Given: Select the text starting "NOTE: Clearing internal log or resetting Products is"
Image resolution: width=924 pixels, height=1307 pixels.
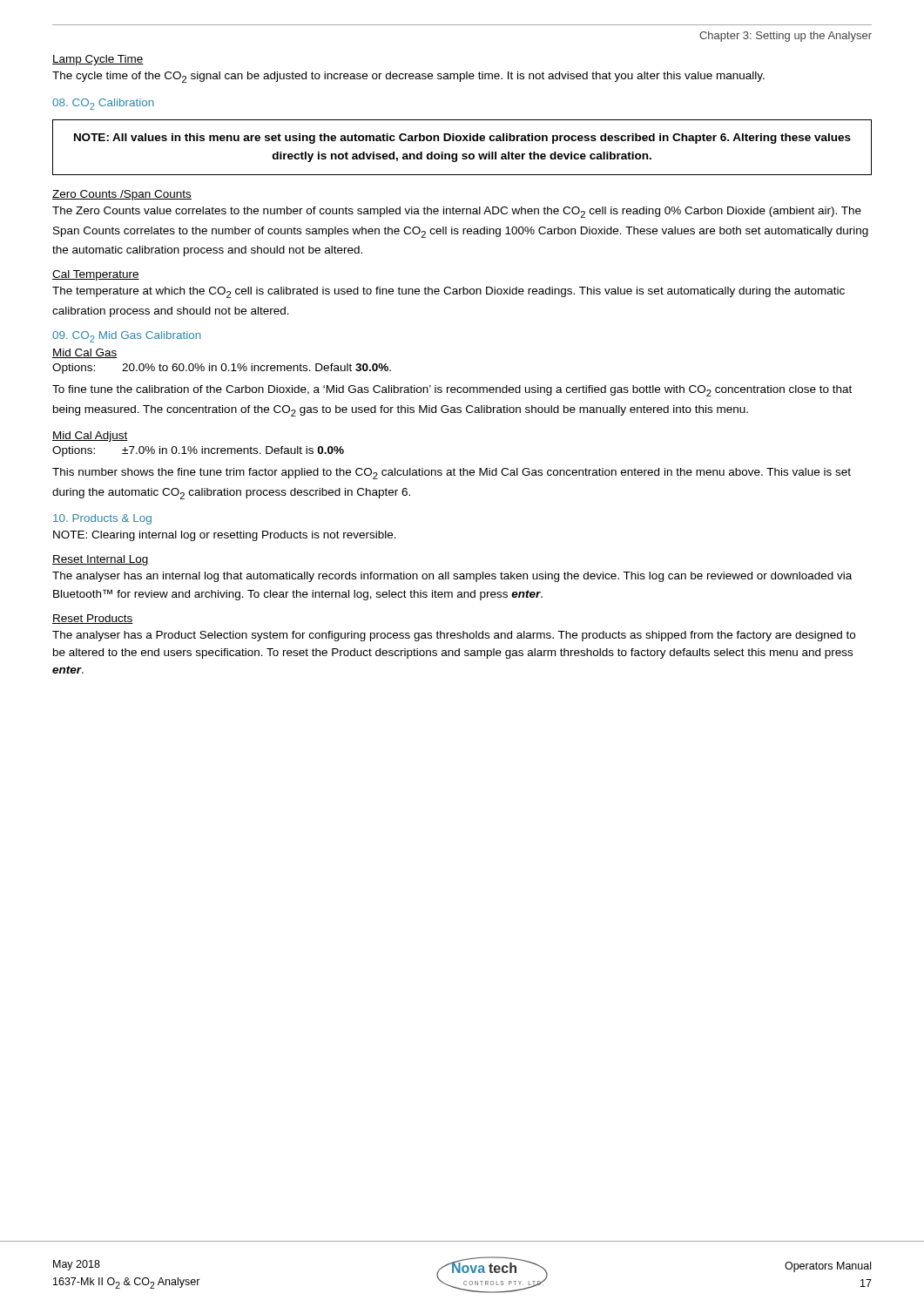Looking at the screenshot, I should point(225,536).
